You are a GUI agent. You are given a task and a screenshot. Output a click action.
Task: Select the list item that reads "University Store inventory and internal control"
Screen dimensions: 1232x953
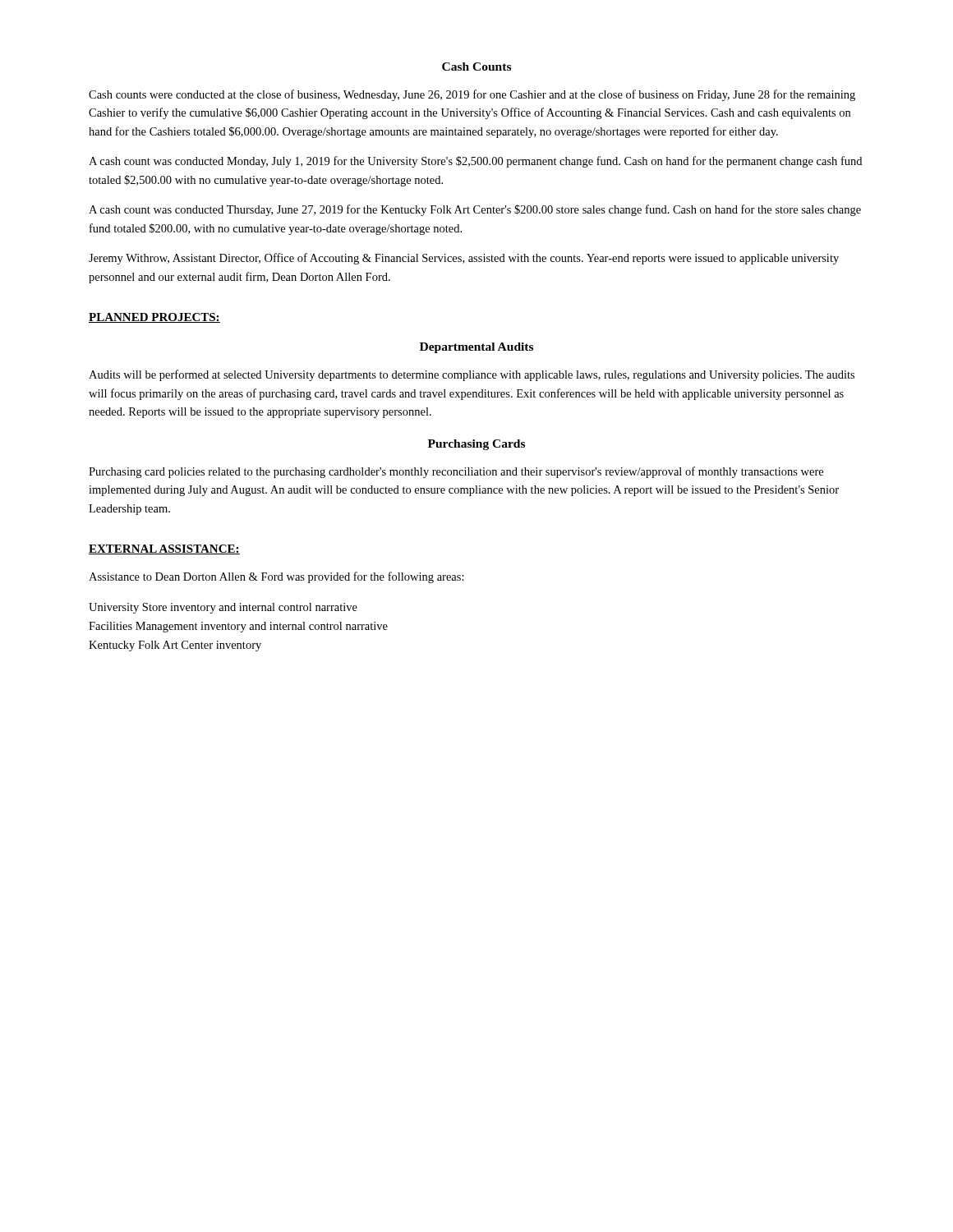coord(223,607)
